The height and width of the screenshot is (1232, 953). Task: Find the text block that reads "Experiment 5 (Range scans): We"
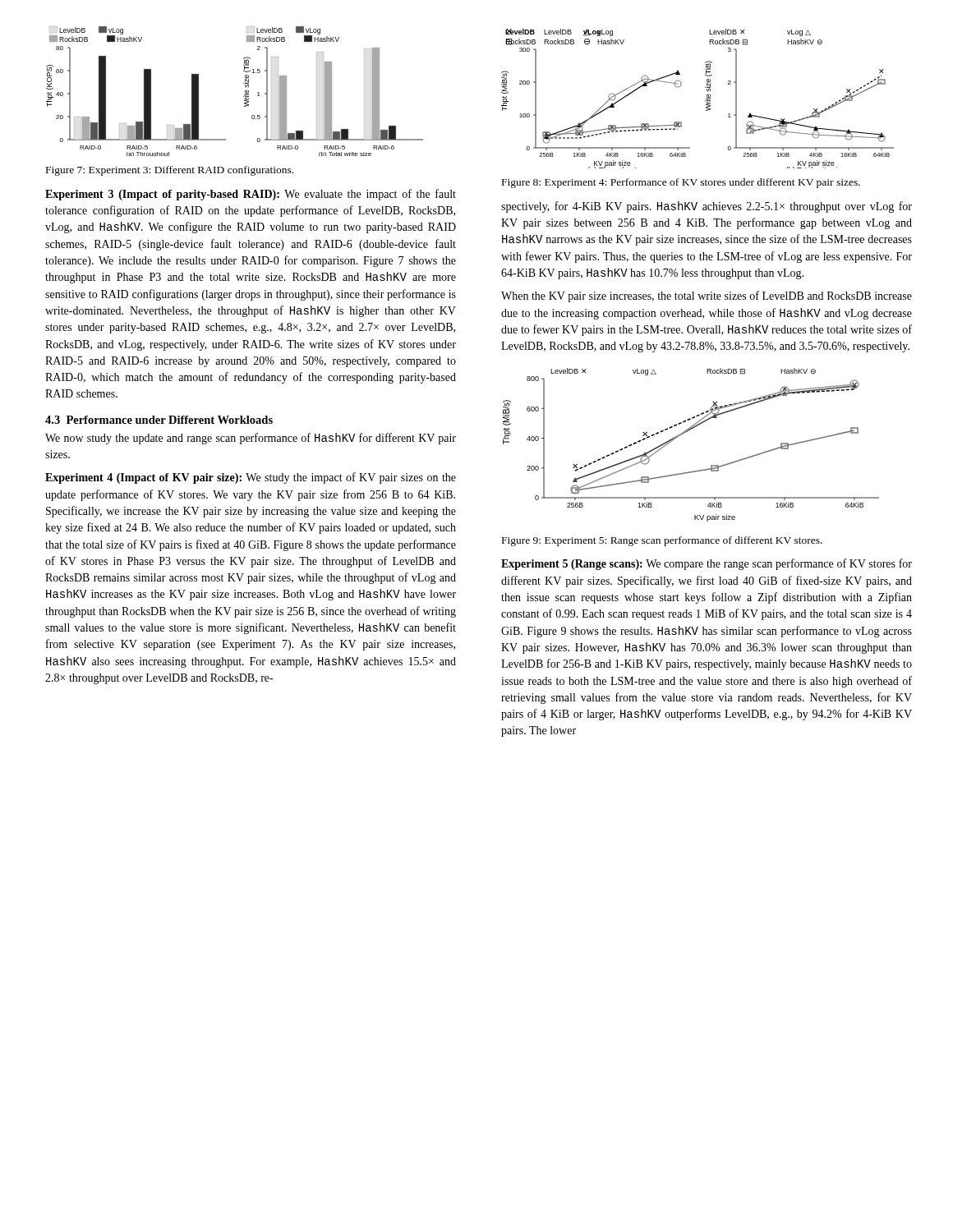707,648
